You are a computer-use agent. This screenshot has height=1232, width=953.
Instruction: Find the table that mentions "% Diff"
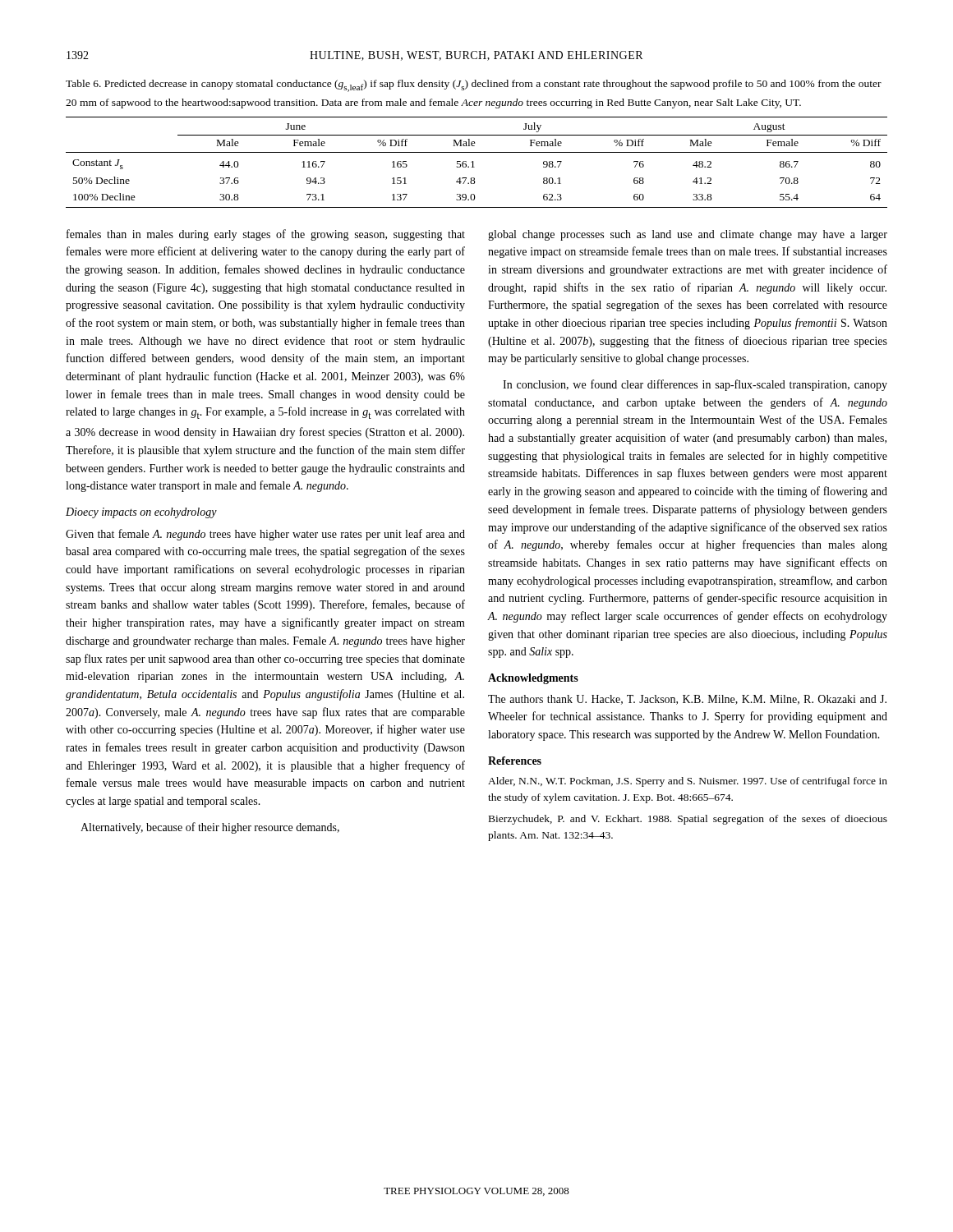click(x=476, y=162)
